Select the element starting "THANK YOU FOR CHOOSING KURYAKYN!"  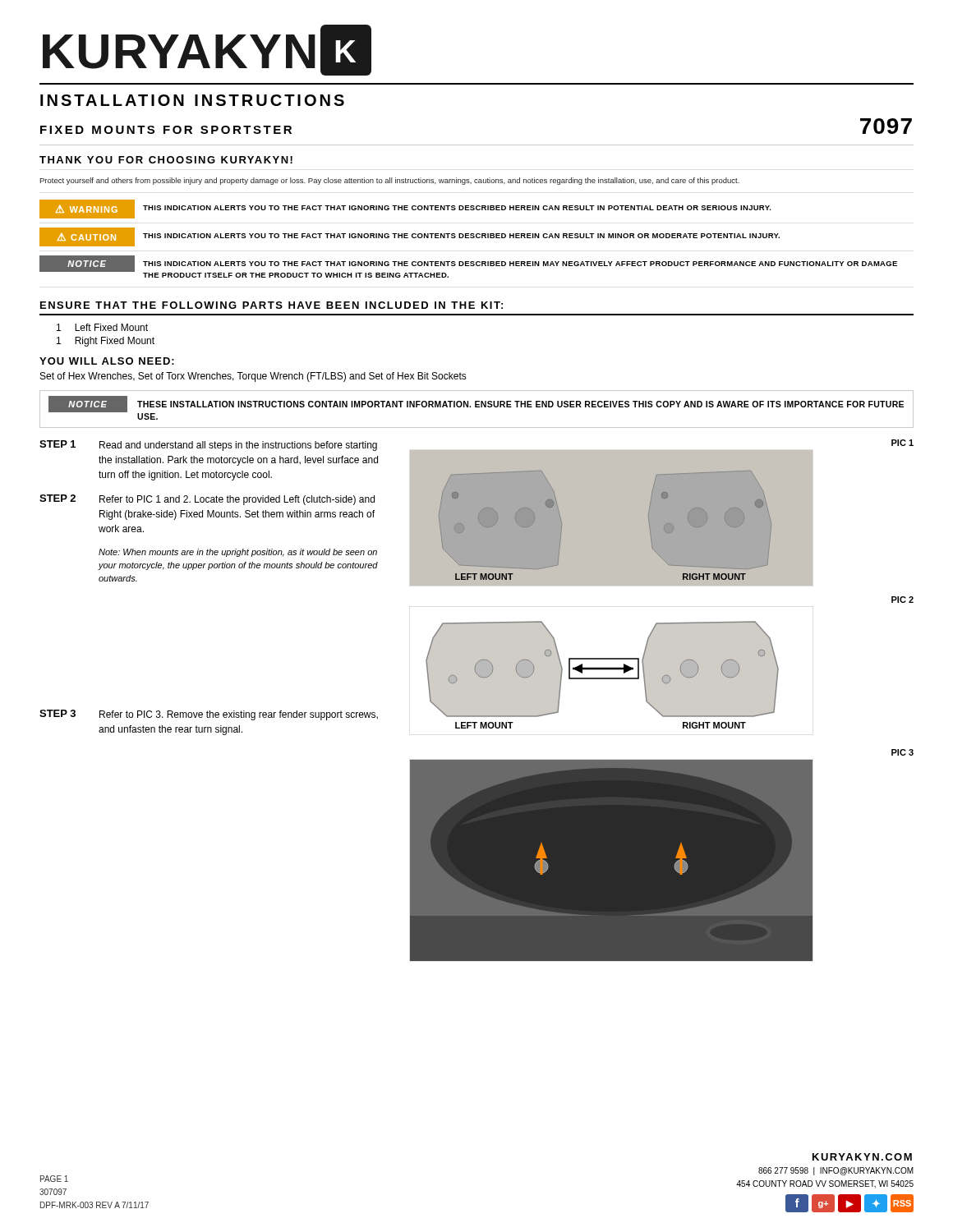(167, 160)
